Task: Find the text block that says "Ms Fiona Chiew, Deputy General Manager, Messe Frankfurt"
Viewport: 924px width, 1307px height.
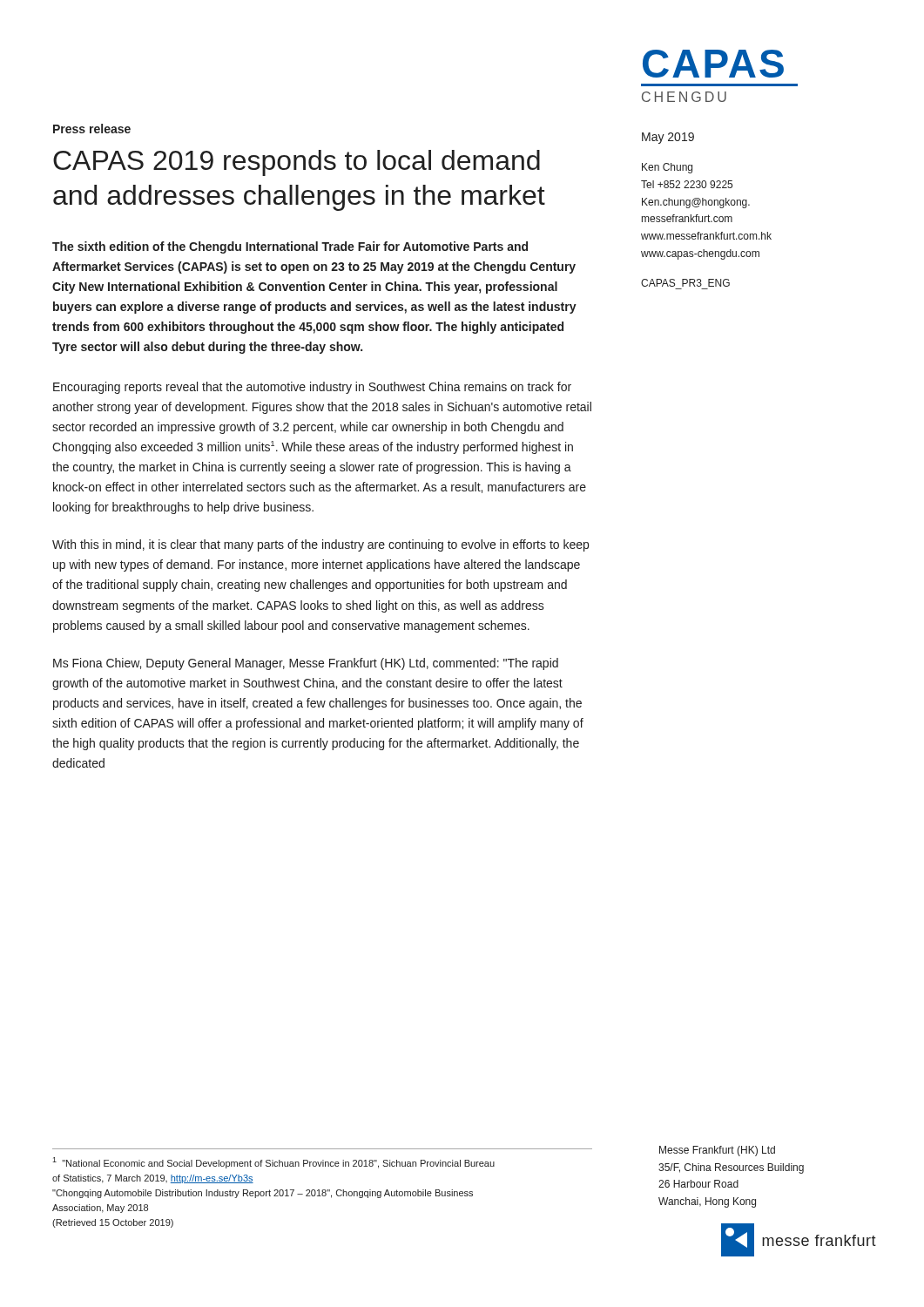Action: click(x=318, y=713)
